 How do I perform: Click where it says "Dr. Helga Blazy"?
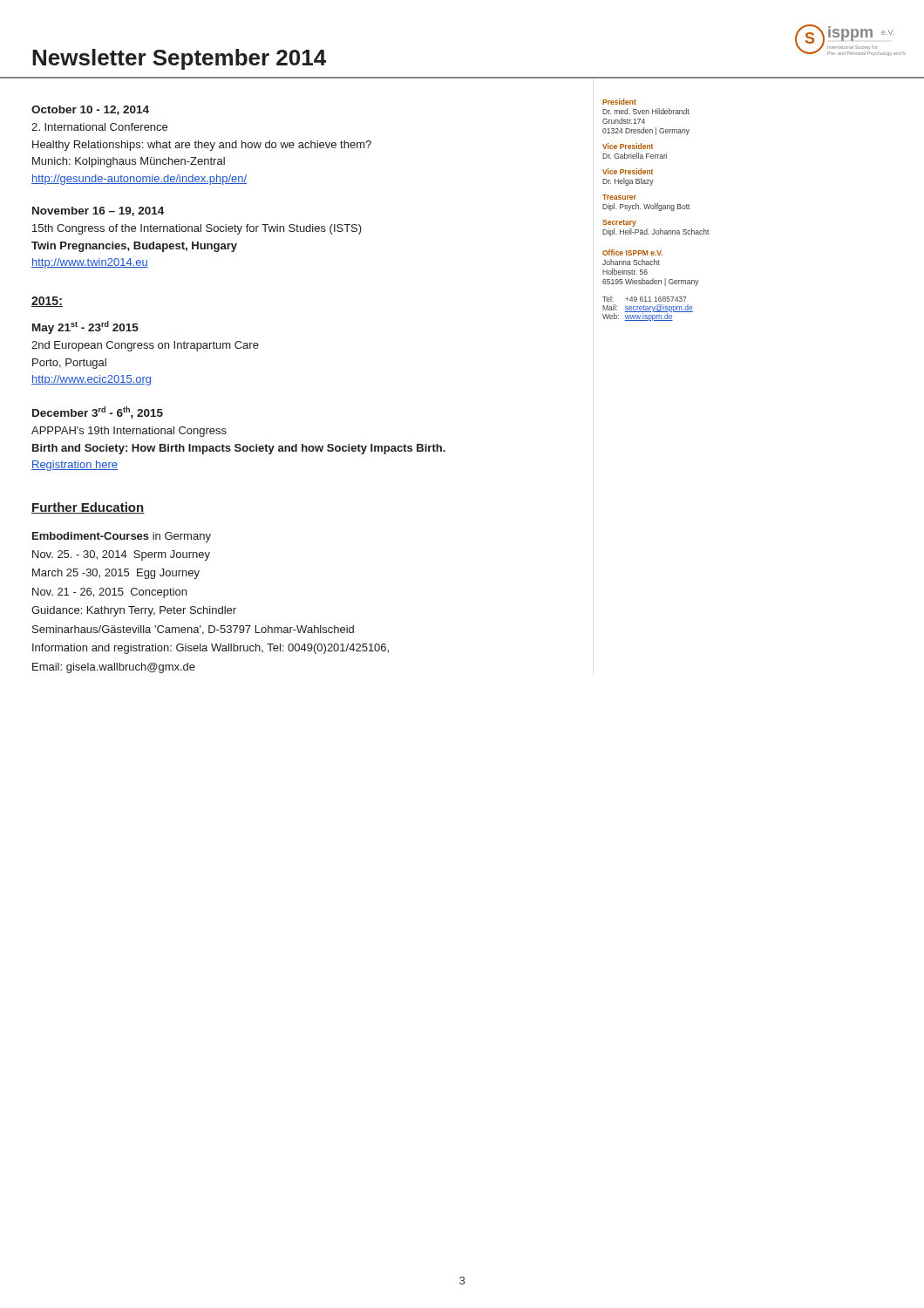tap(628, 181)
